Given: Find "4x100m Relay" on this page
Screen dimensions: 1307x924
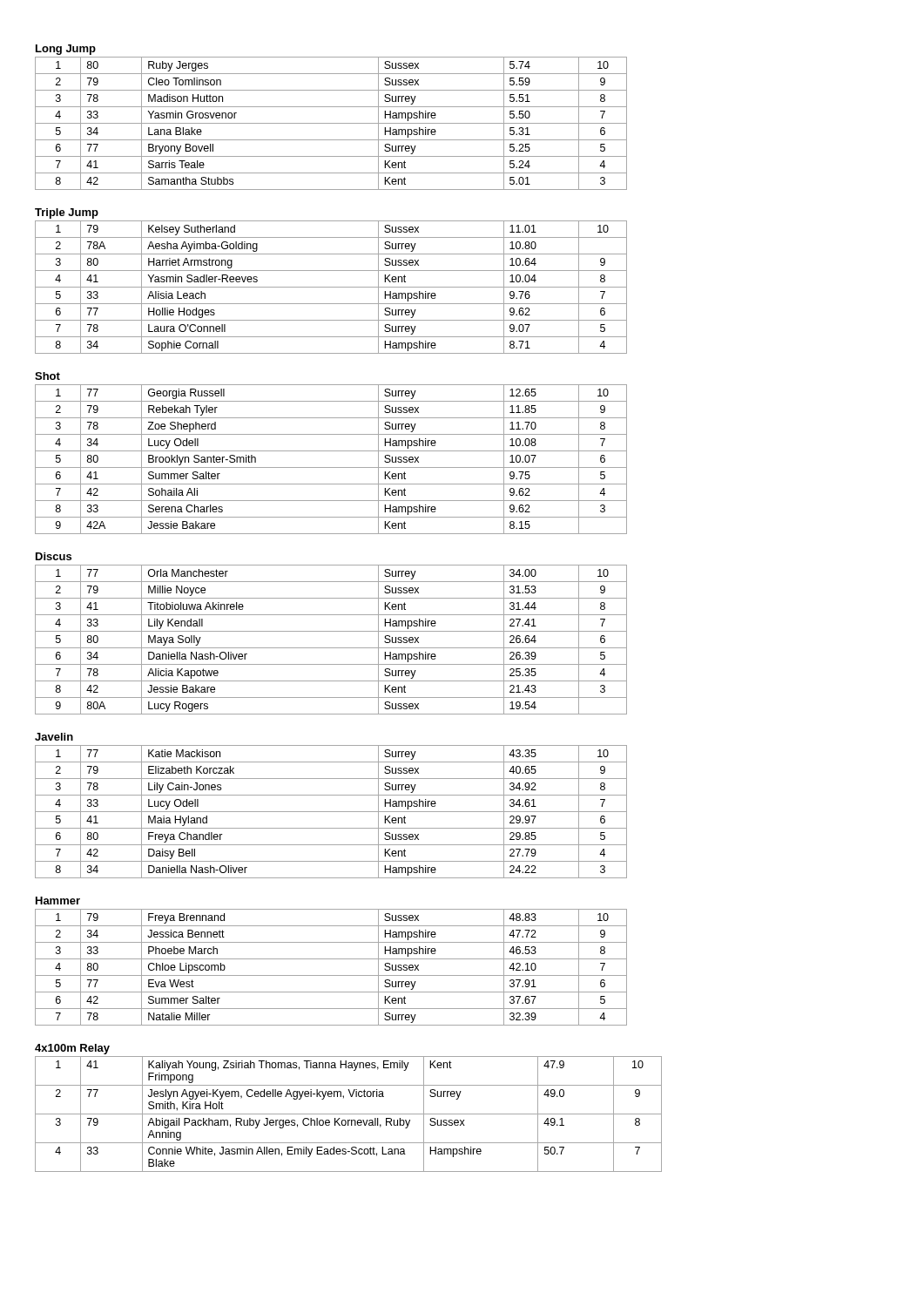Looking at the screenshot, I should click(72, 1048).
